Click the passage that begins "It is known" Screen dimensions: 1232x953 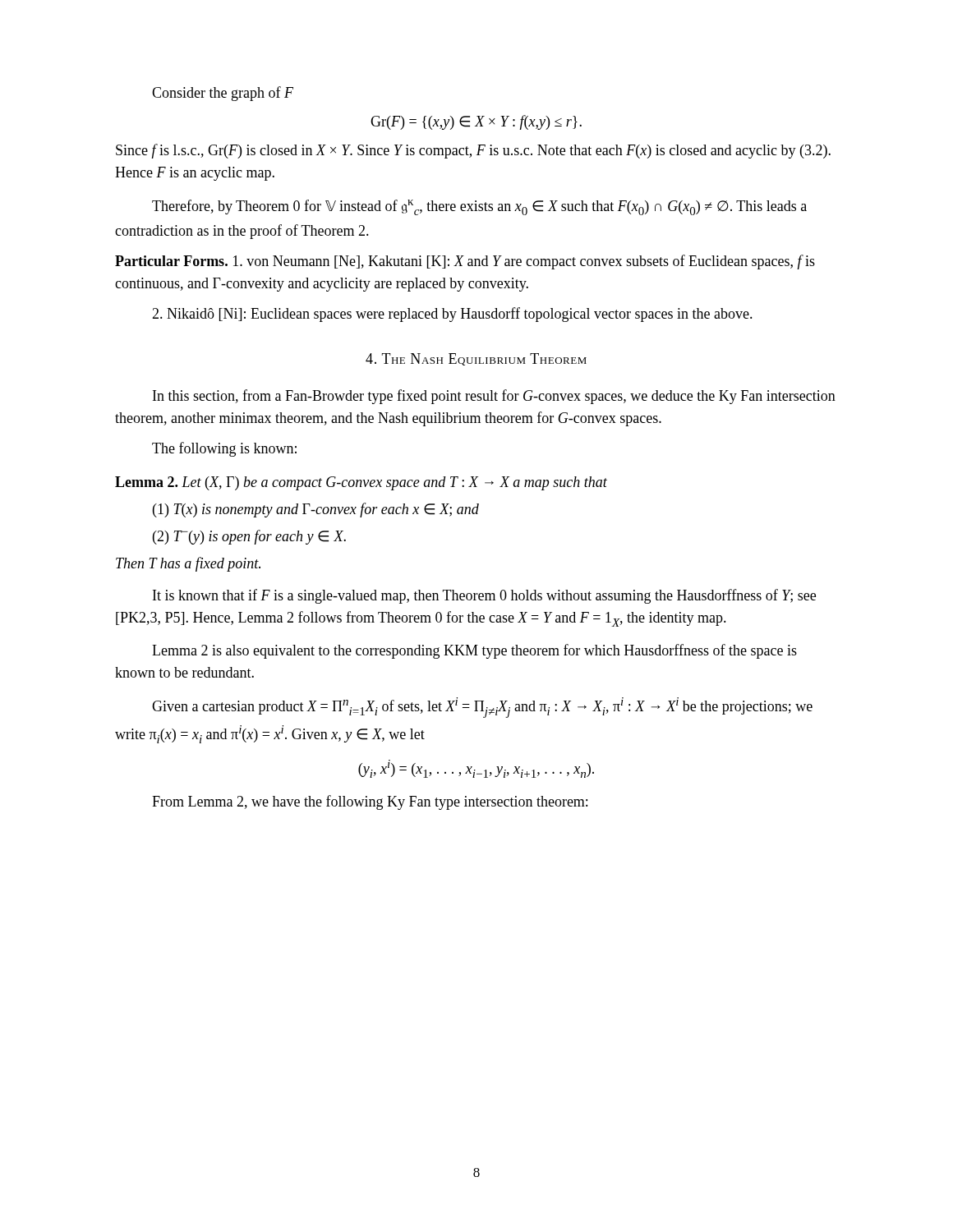coord(466,608)
